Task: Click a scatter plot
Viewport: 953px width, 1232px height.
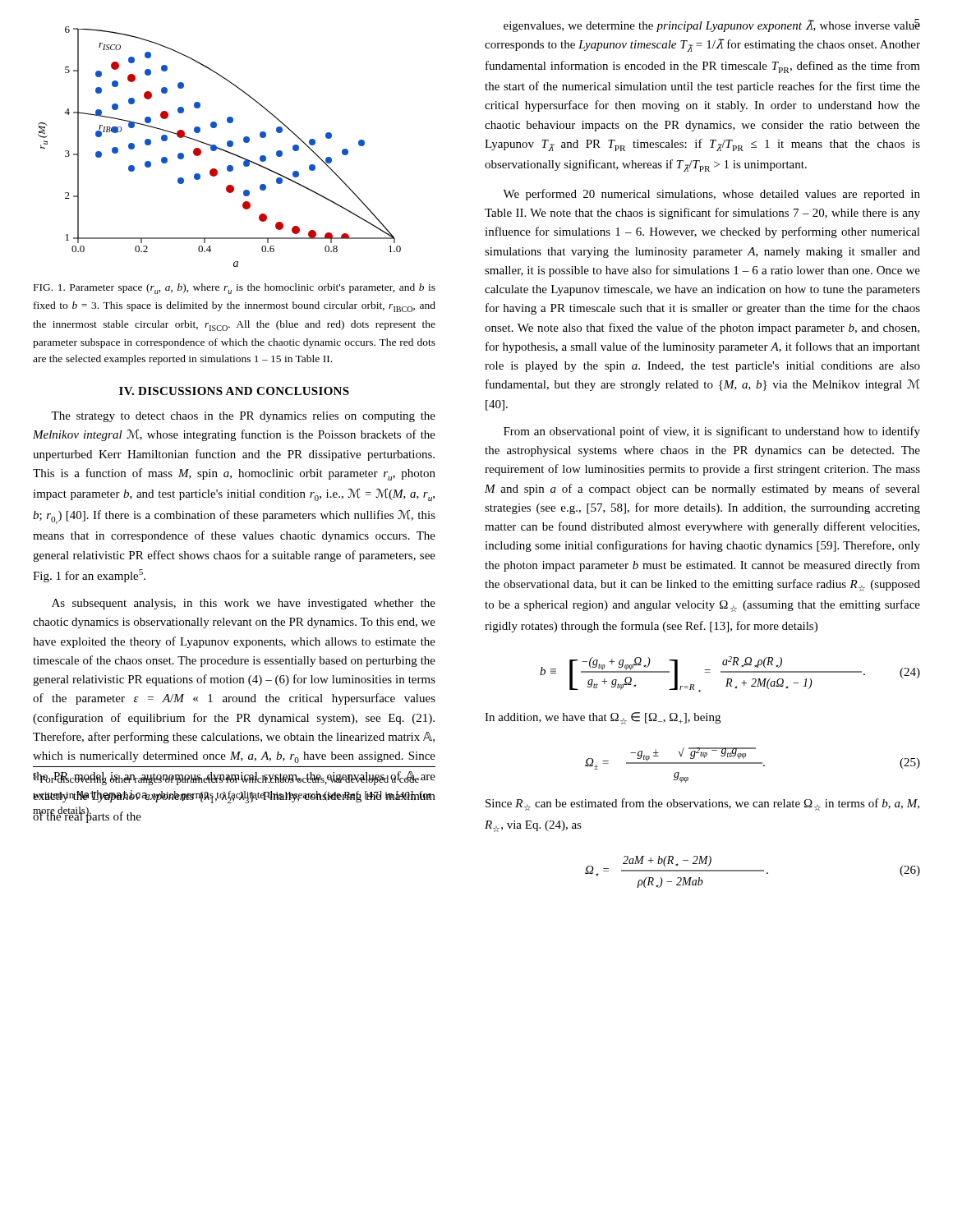Action: pyautogui.click(x=222, y=145)
